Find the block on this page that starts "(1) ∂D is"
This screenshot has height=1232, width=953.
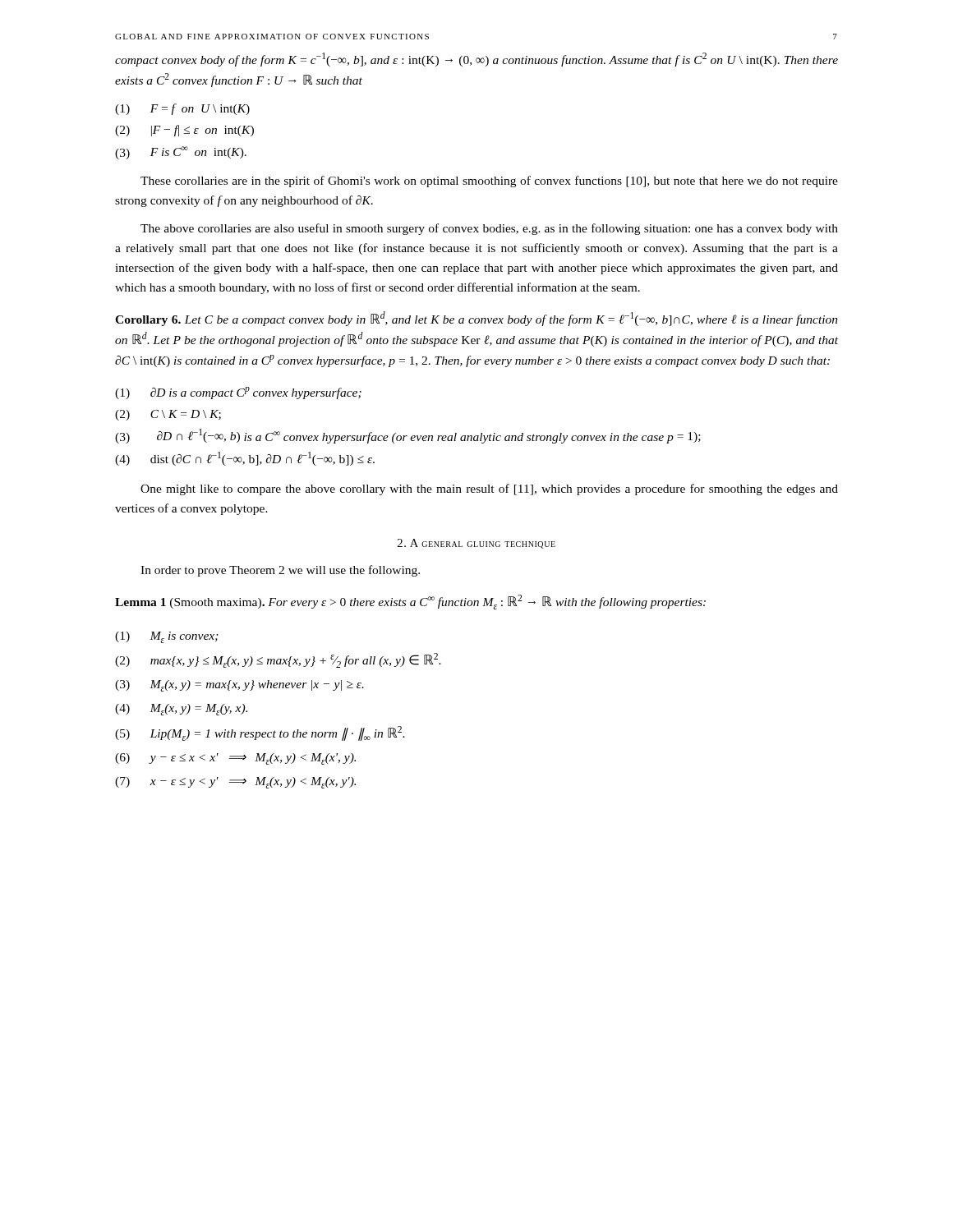(x=238, y=393)
